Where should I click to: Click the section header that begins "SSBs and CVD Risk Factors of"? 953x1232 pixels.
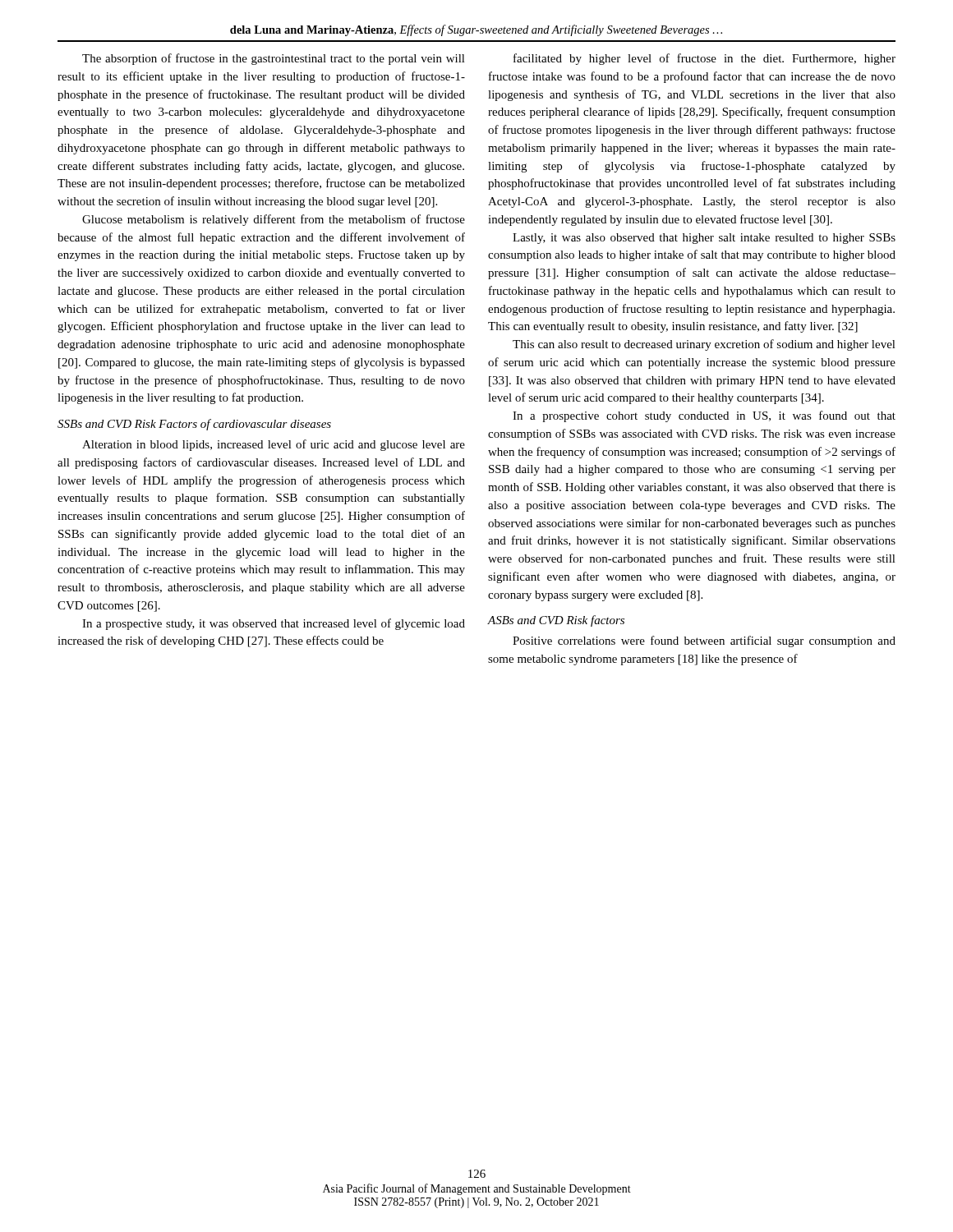click(261, 424)
